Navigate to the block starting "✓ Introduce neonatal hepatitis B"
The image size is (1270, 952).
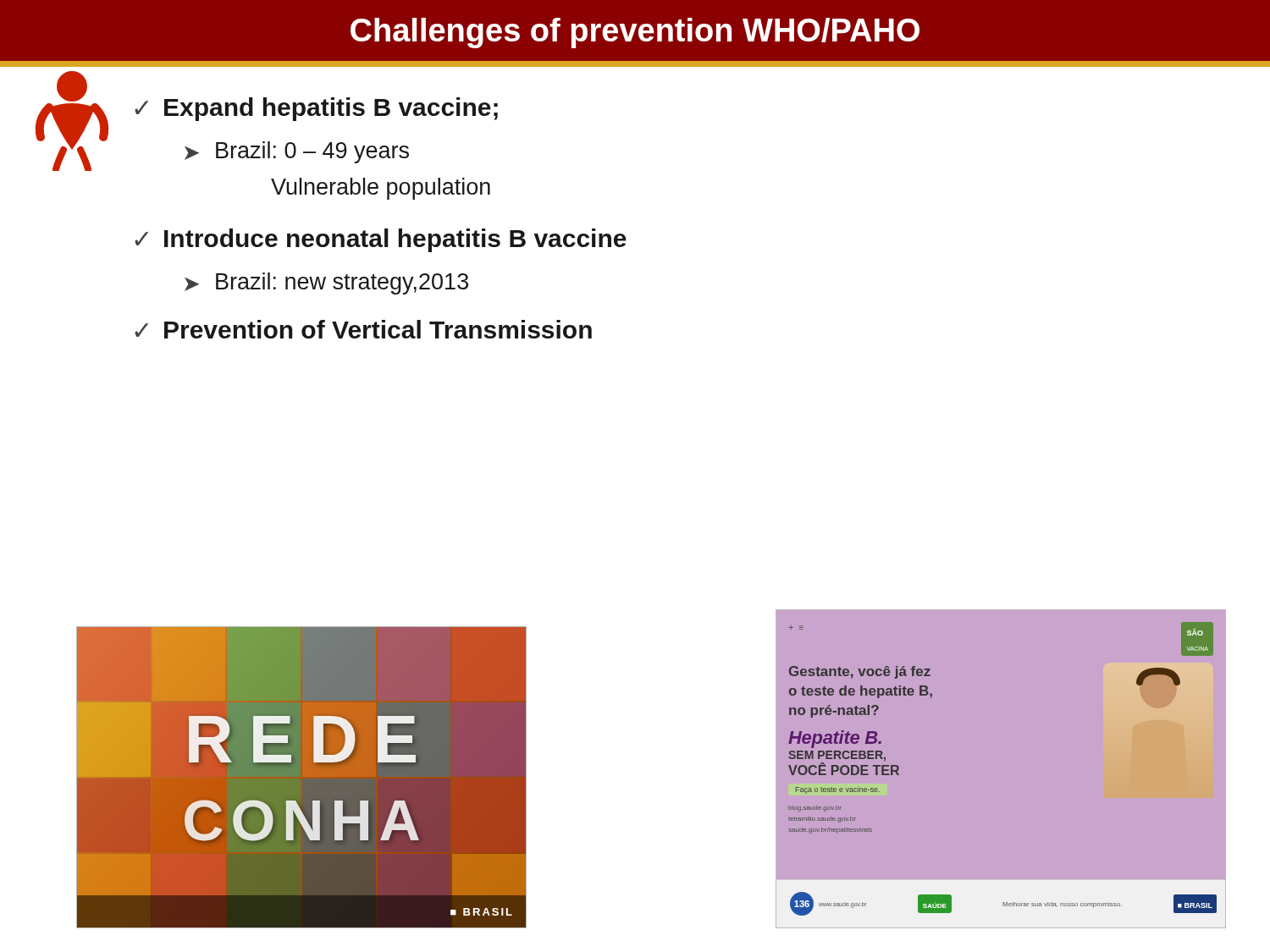pyautogui.click(x=379, y=239)
